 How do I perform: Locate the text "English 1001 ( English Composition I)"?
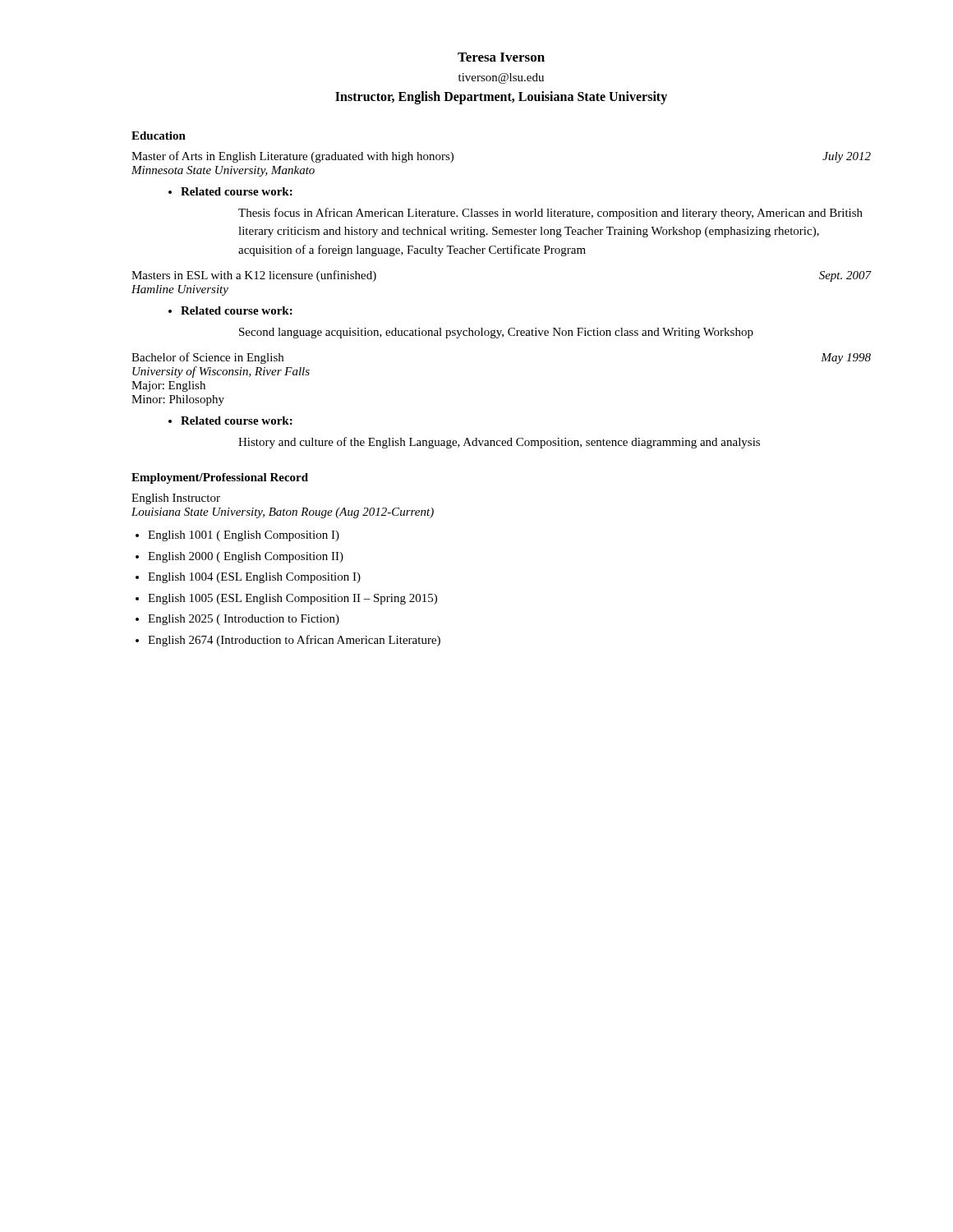[x=237, y=536]
